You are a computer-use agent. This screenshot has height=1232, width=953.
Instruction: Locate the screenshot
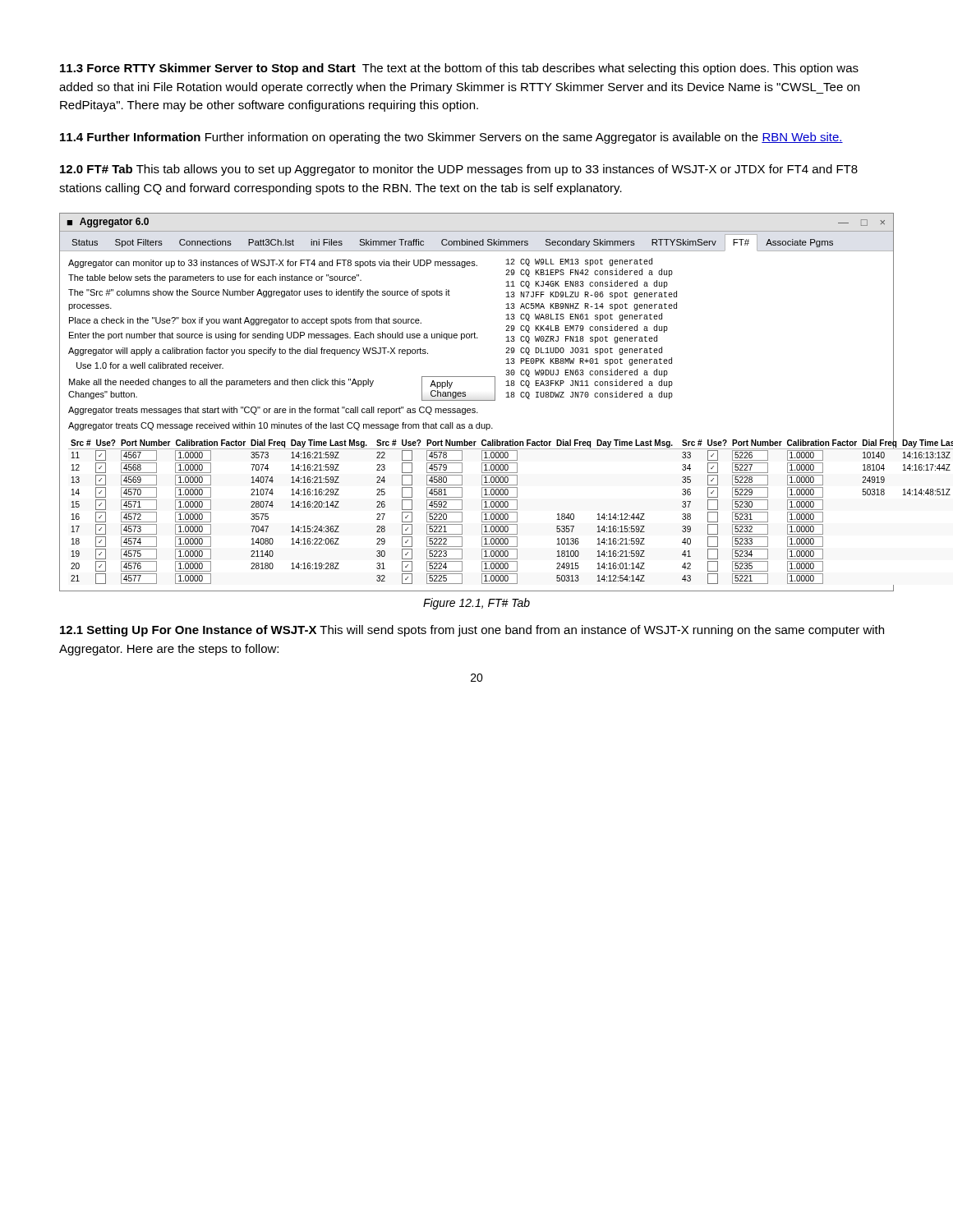click(476, 402)
